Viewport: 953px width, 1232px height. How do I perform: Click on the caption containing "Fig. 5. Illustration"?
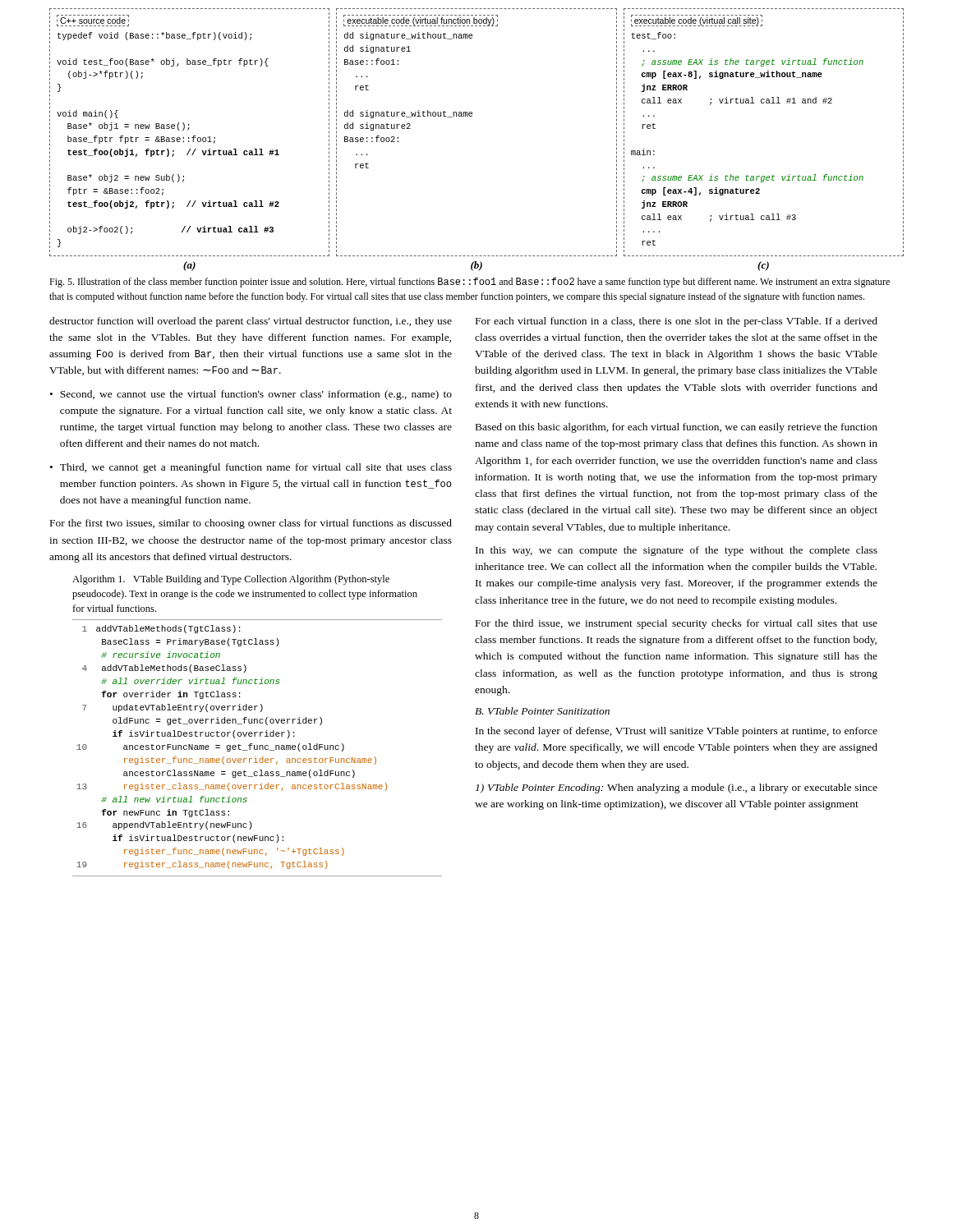coord(470,289)
